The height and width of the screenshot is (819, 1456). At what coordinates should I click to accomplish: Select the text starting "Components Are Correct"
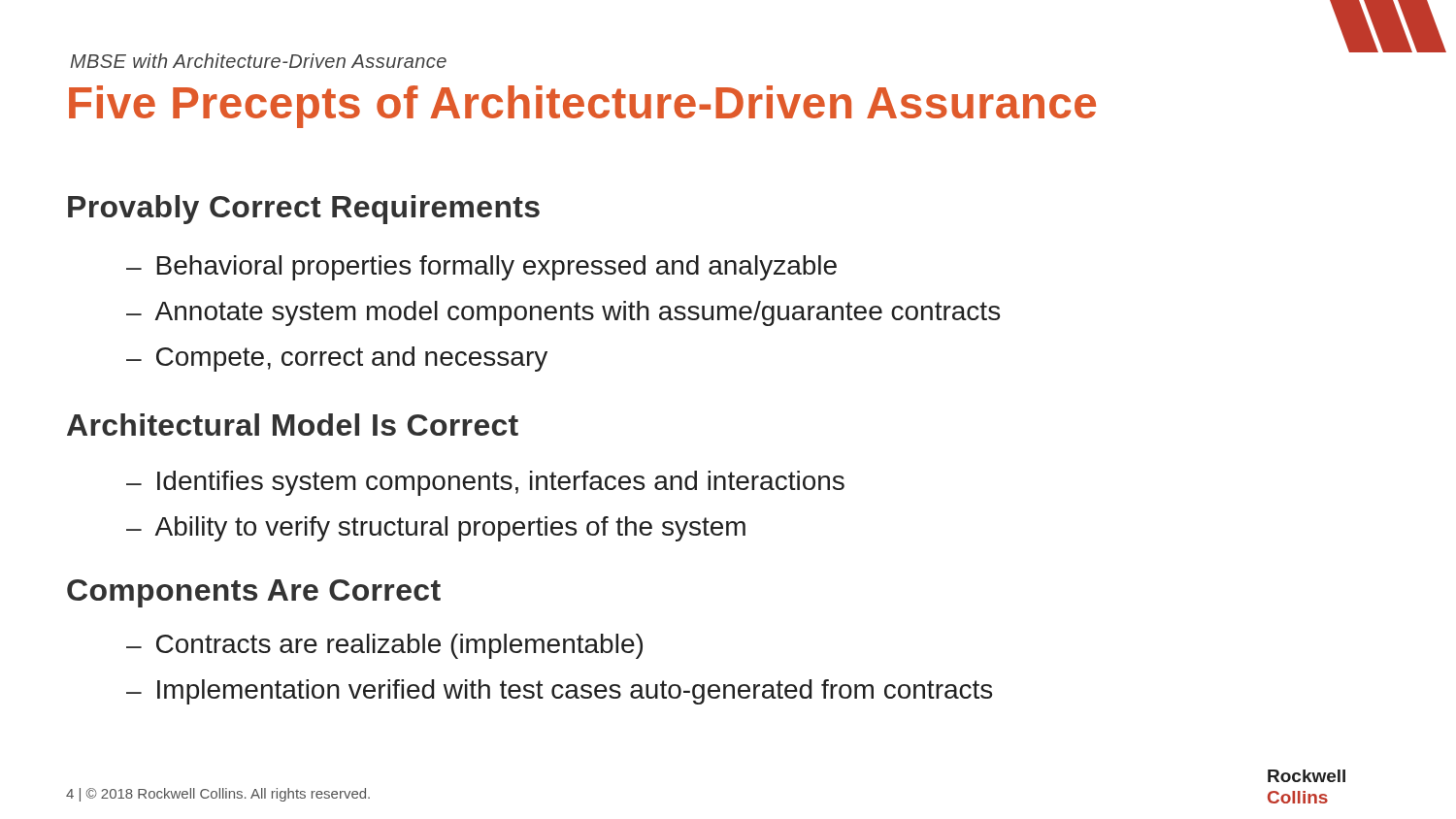[x=253, y=590]
